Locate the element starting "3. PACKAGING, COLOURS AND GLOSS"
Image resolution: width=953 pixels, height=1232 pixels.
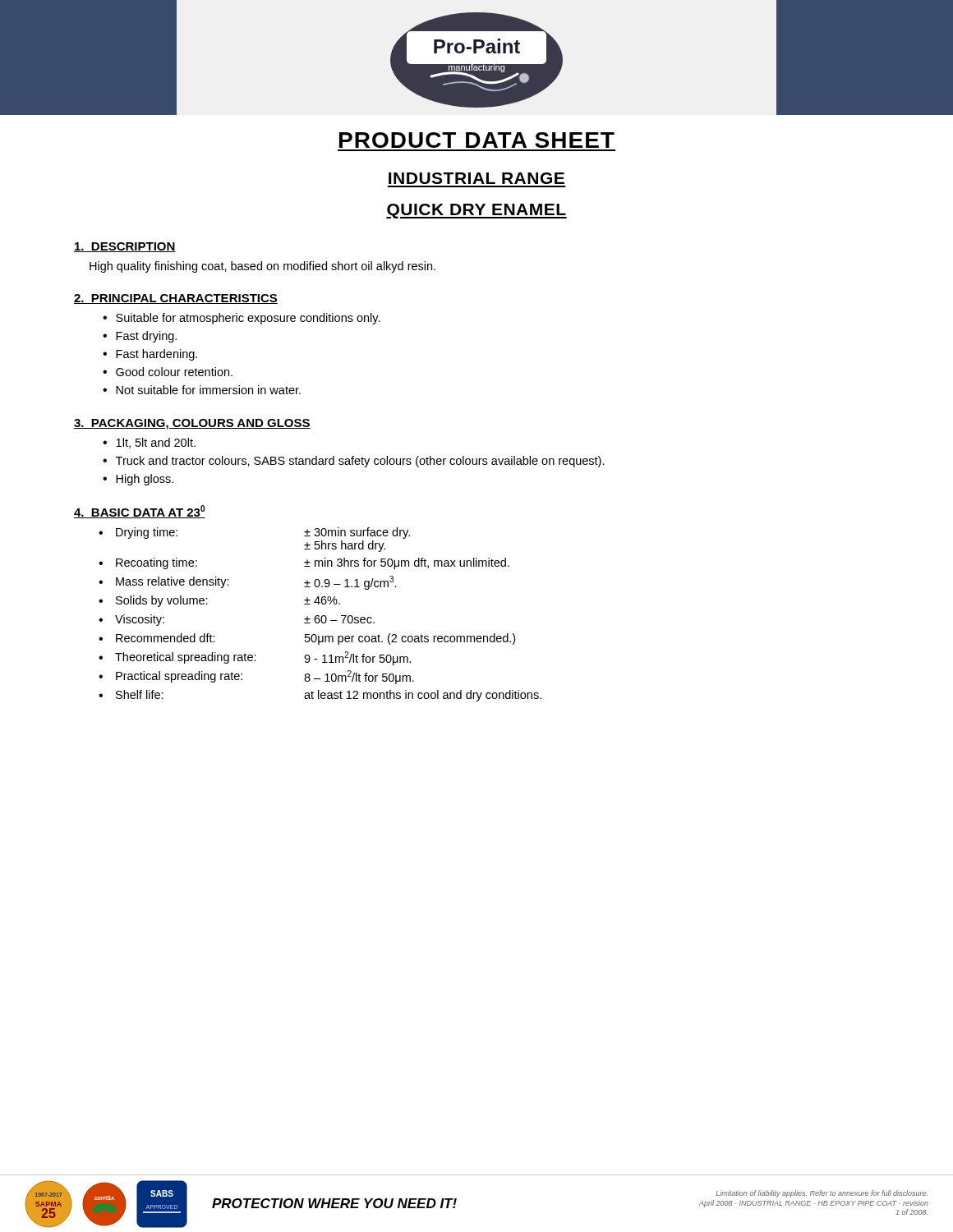coord(192,423)
